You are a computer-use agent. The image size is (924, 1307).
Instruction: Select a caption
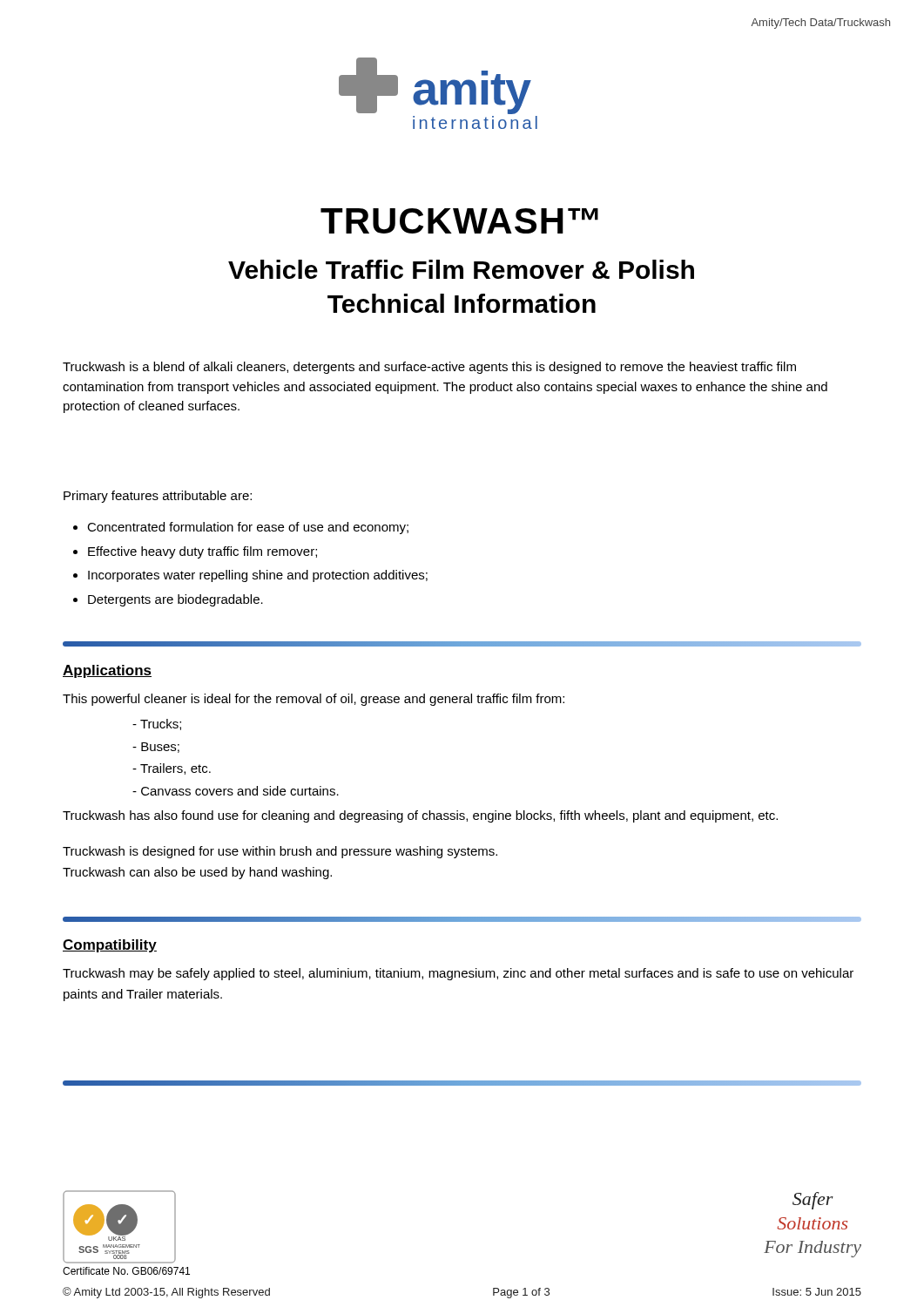point(127,1271)
